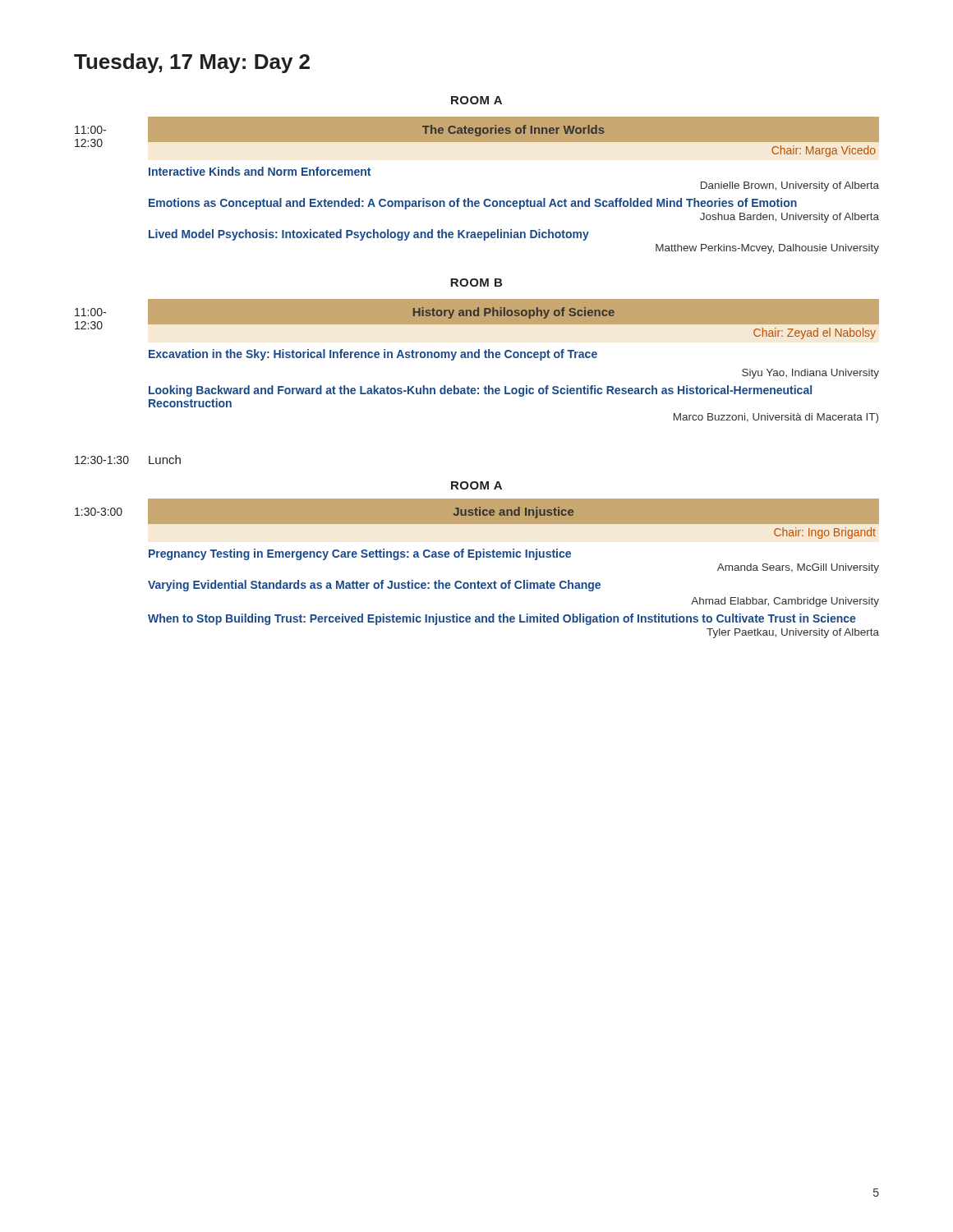Locate the text block that says "Ahmad Elabbar, Cambridge"

point(785,601)
